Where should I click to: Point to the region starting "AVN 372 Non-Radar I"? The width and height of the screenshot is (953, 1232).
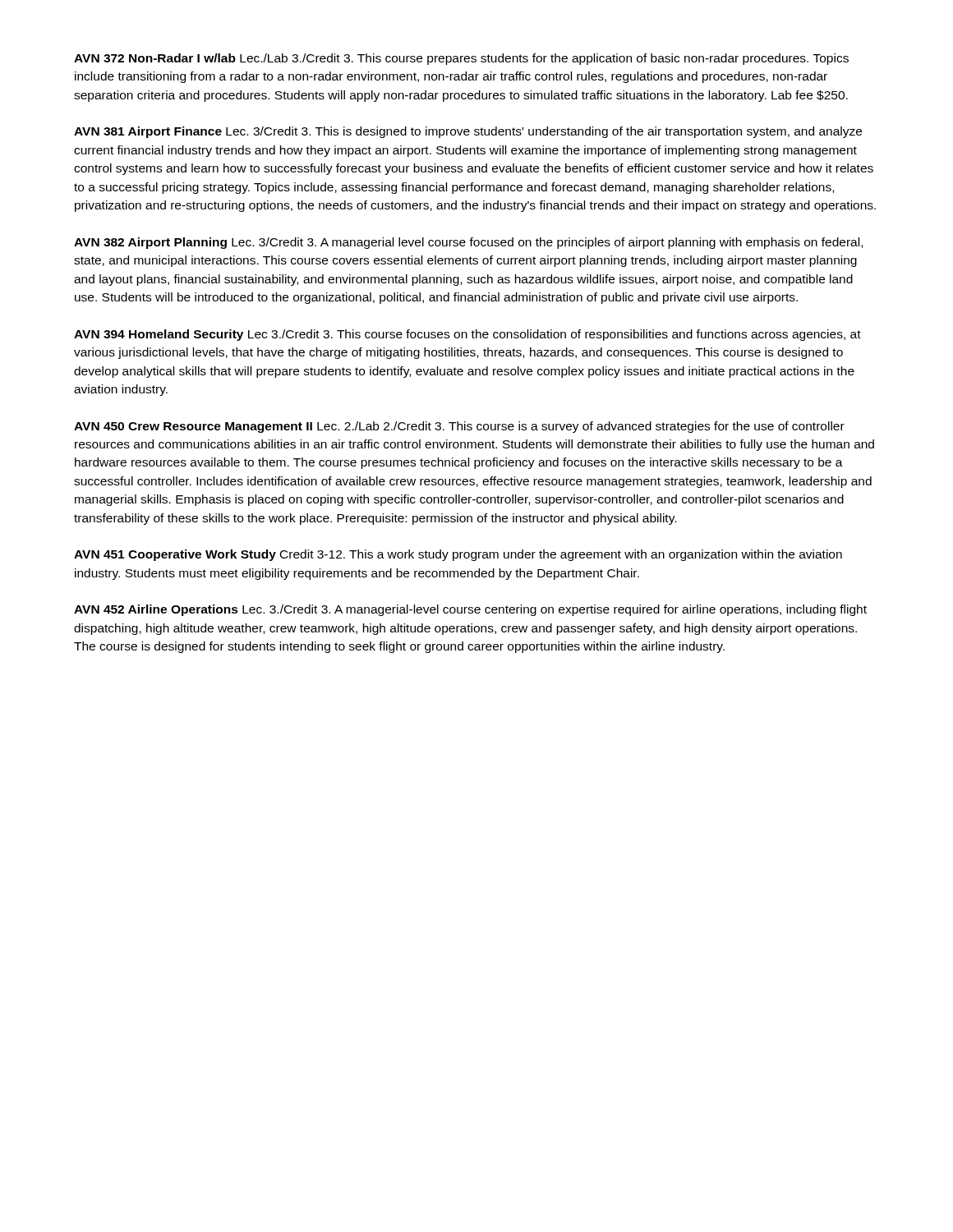click(461, 76)
